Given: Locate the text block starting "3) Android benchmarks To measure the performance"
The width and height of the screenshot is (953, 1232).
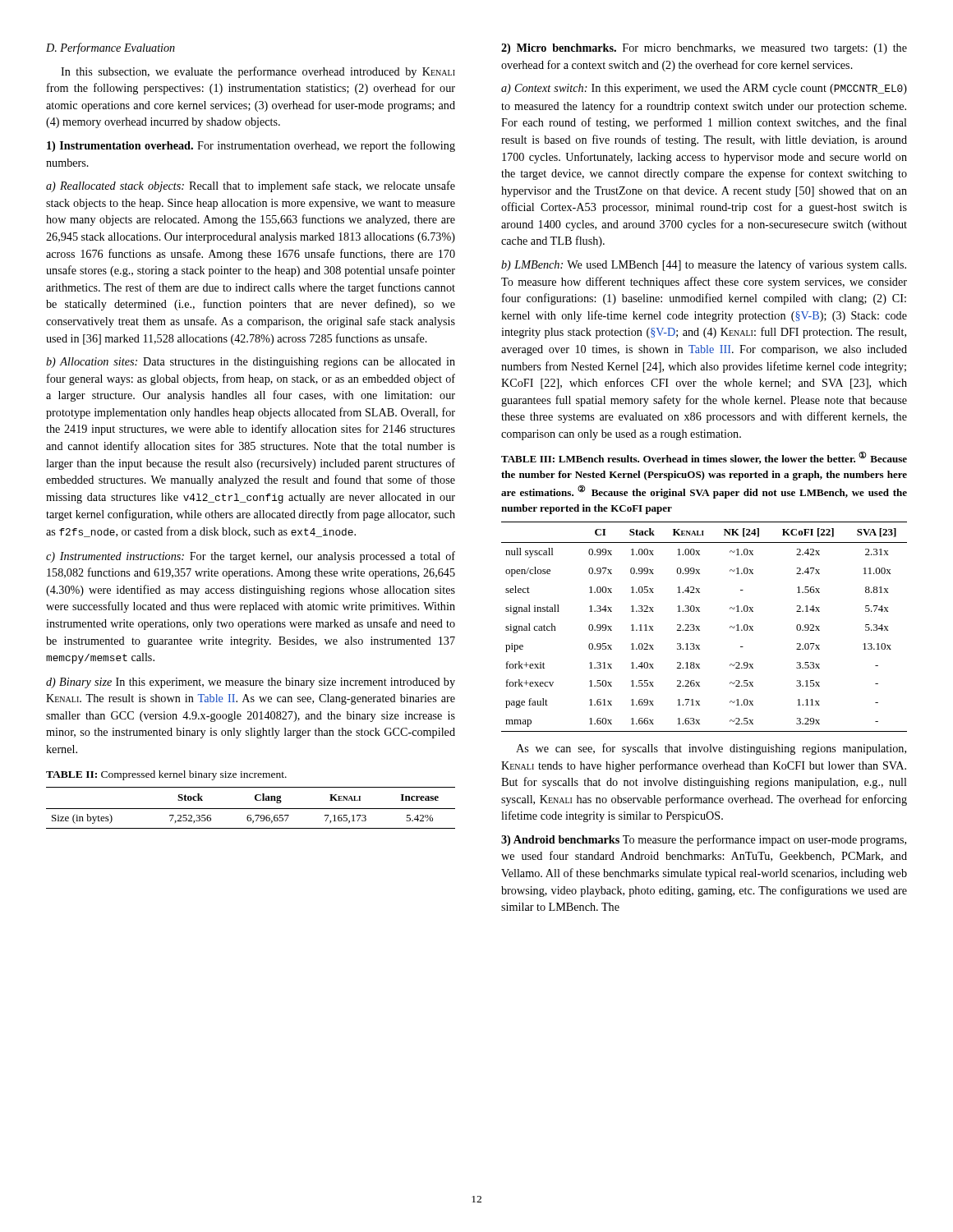Looking at the screenshot, I should pyautogui.click(x=704, y=873).
